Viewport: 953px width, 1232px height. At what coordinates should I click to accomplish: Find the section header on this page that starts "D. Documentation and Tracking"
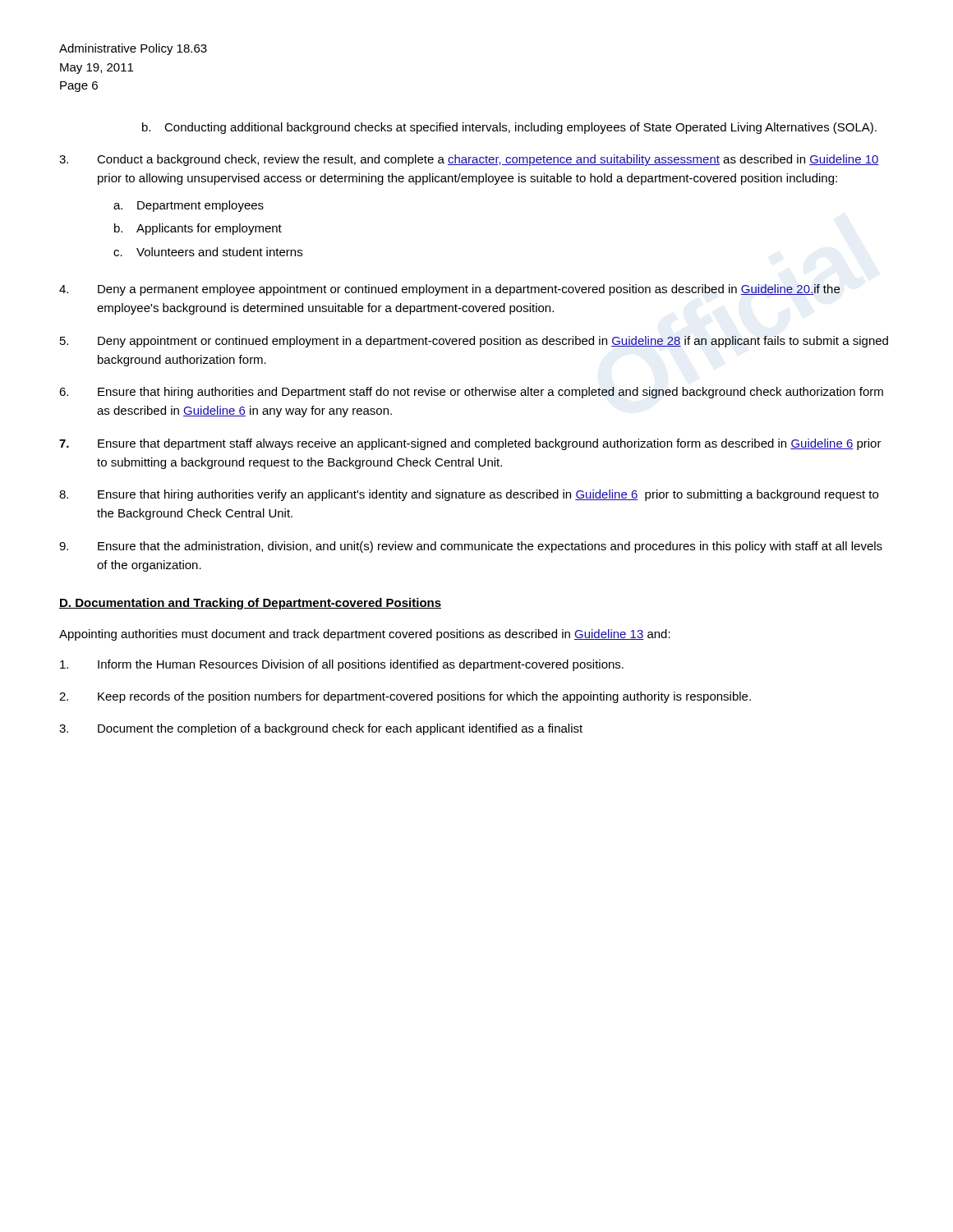click(x=250, y=602)
